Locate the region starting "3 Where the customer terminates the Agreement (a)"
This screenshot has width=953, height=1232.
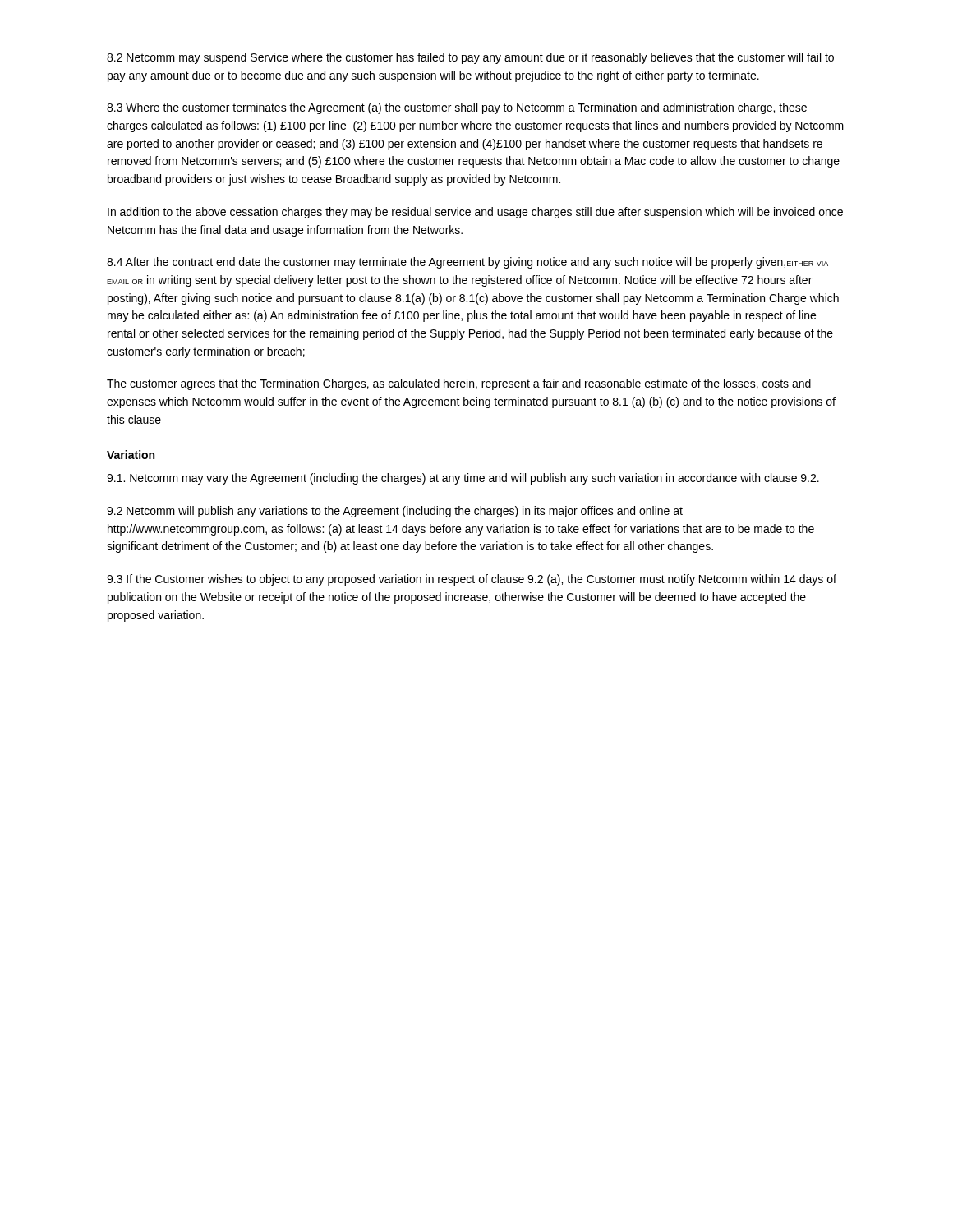(475, 144)
